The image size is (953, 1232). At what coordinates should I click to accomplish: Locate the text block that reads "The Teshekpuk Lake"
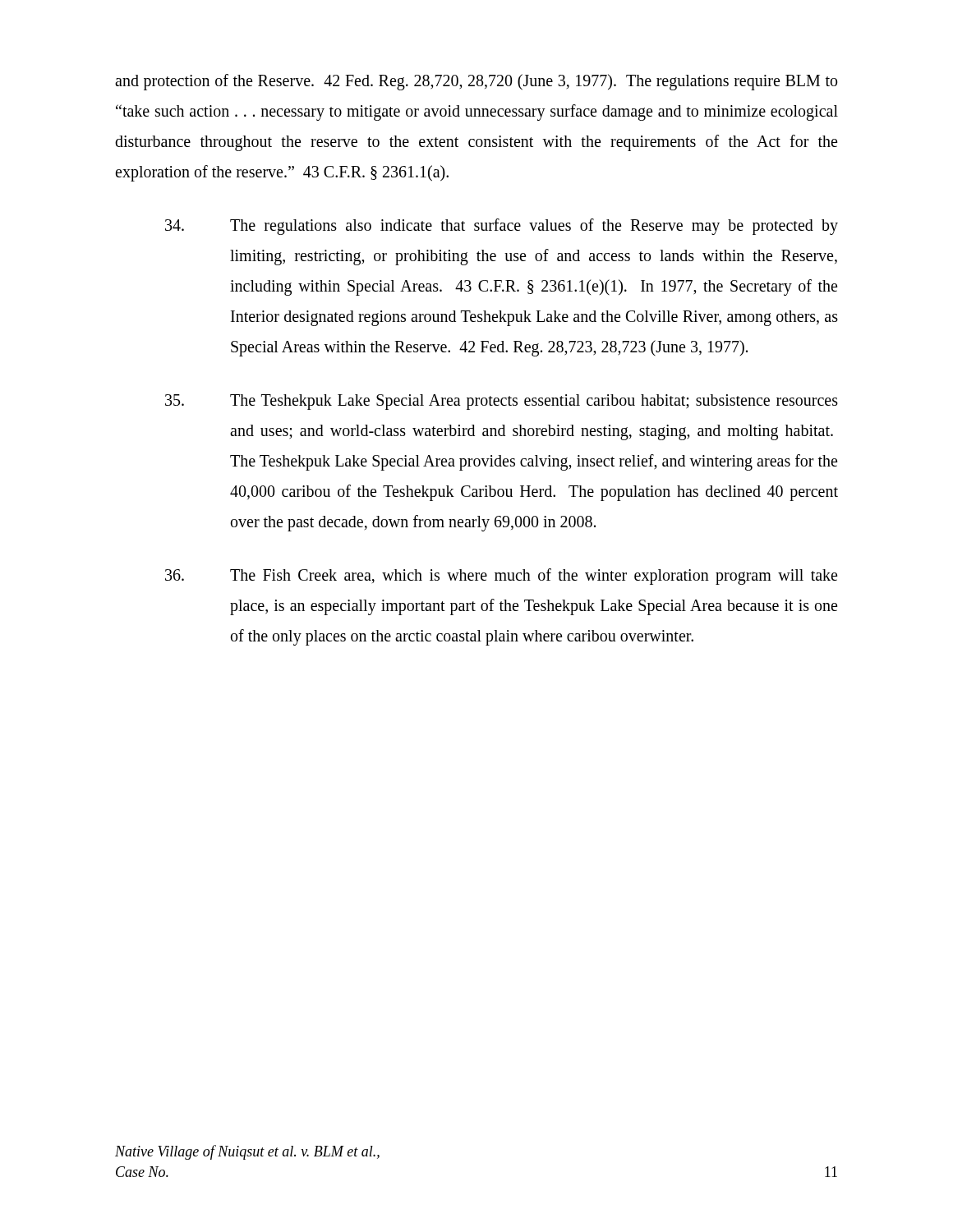[476, 461]
